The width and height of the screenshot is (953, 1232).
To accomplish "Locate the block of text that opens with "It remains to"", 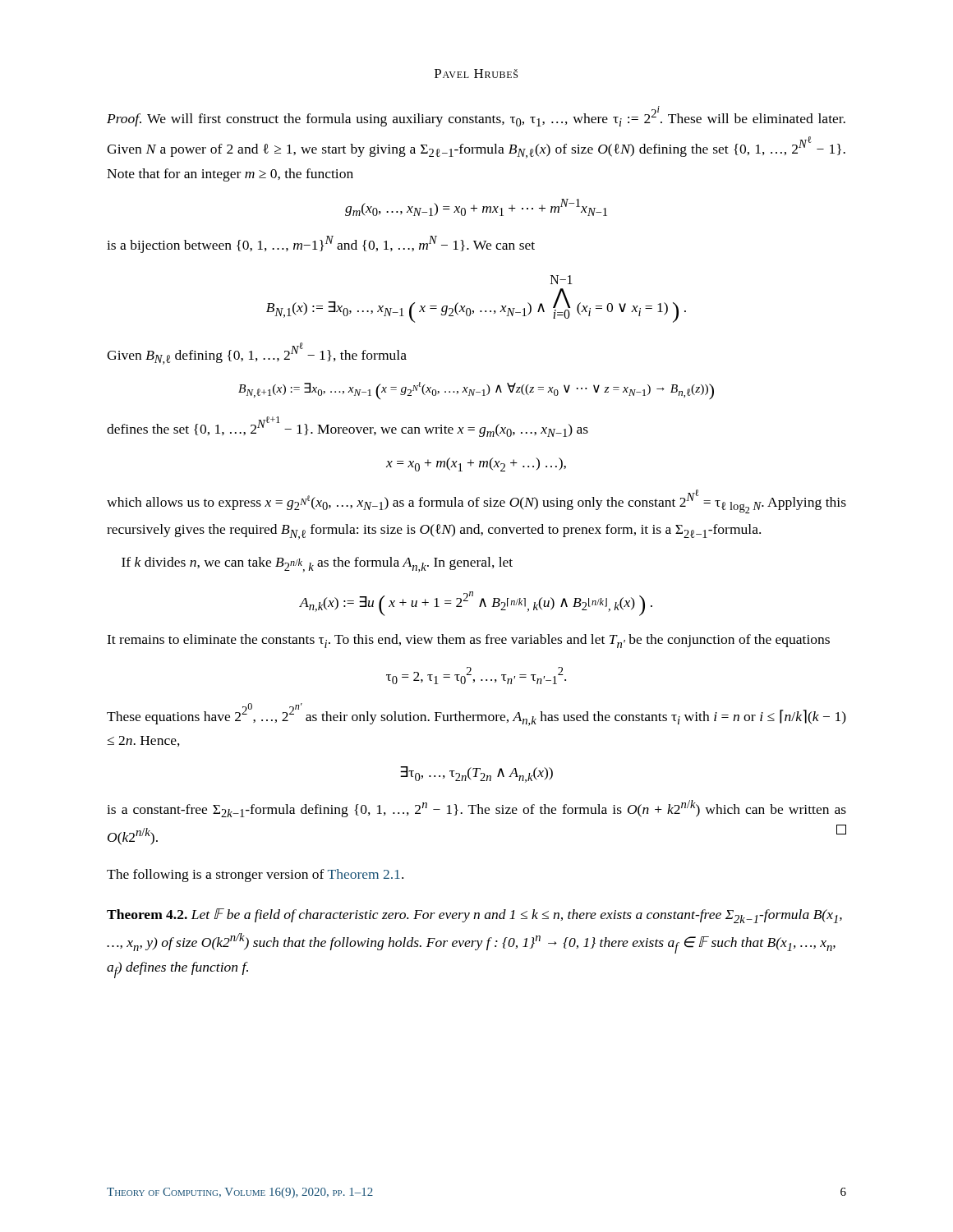I will (469, 641).
